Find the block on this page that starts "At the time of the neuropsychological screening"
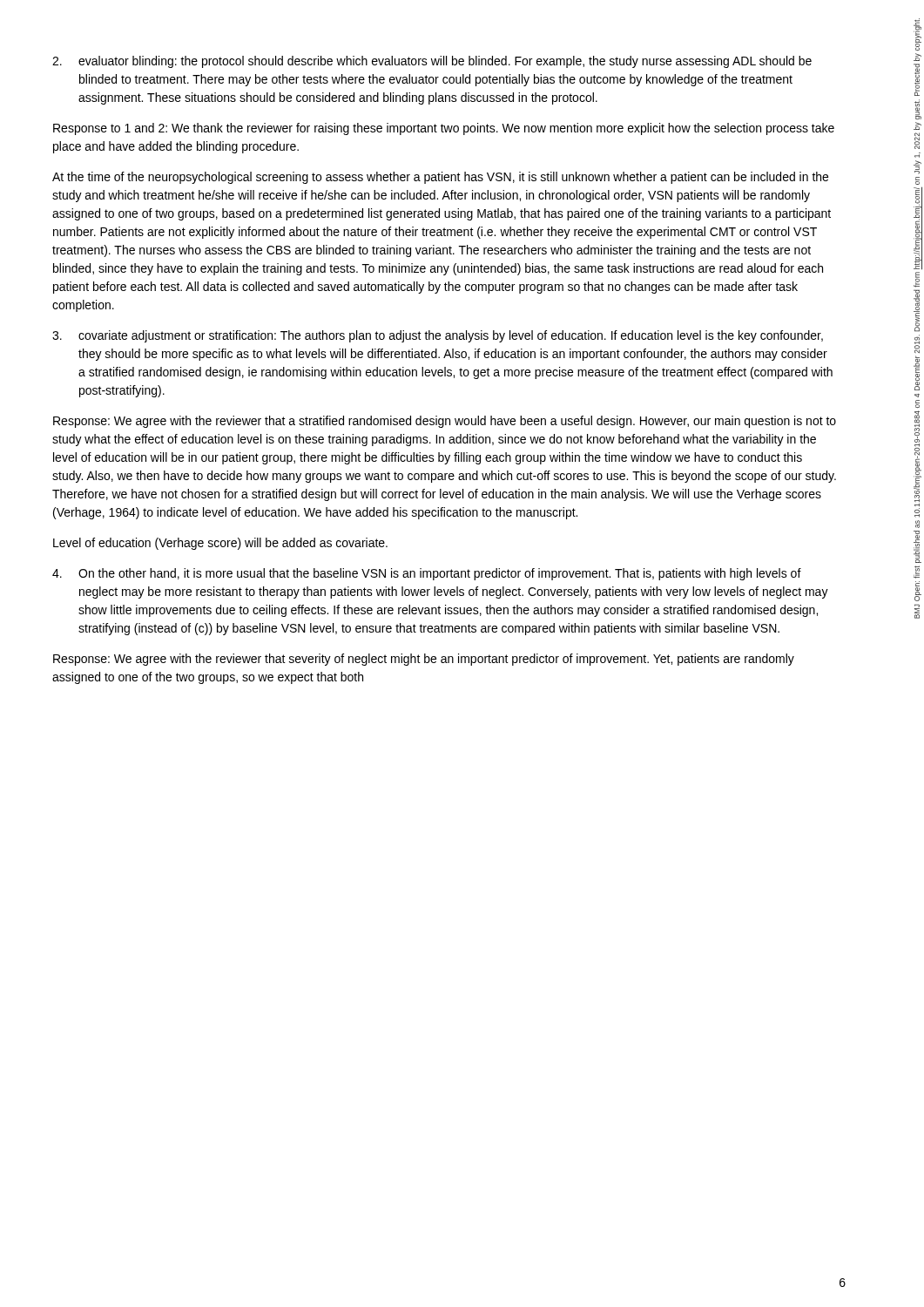Screen dimensions: 1307x924 point(442,241)
